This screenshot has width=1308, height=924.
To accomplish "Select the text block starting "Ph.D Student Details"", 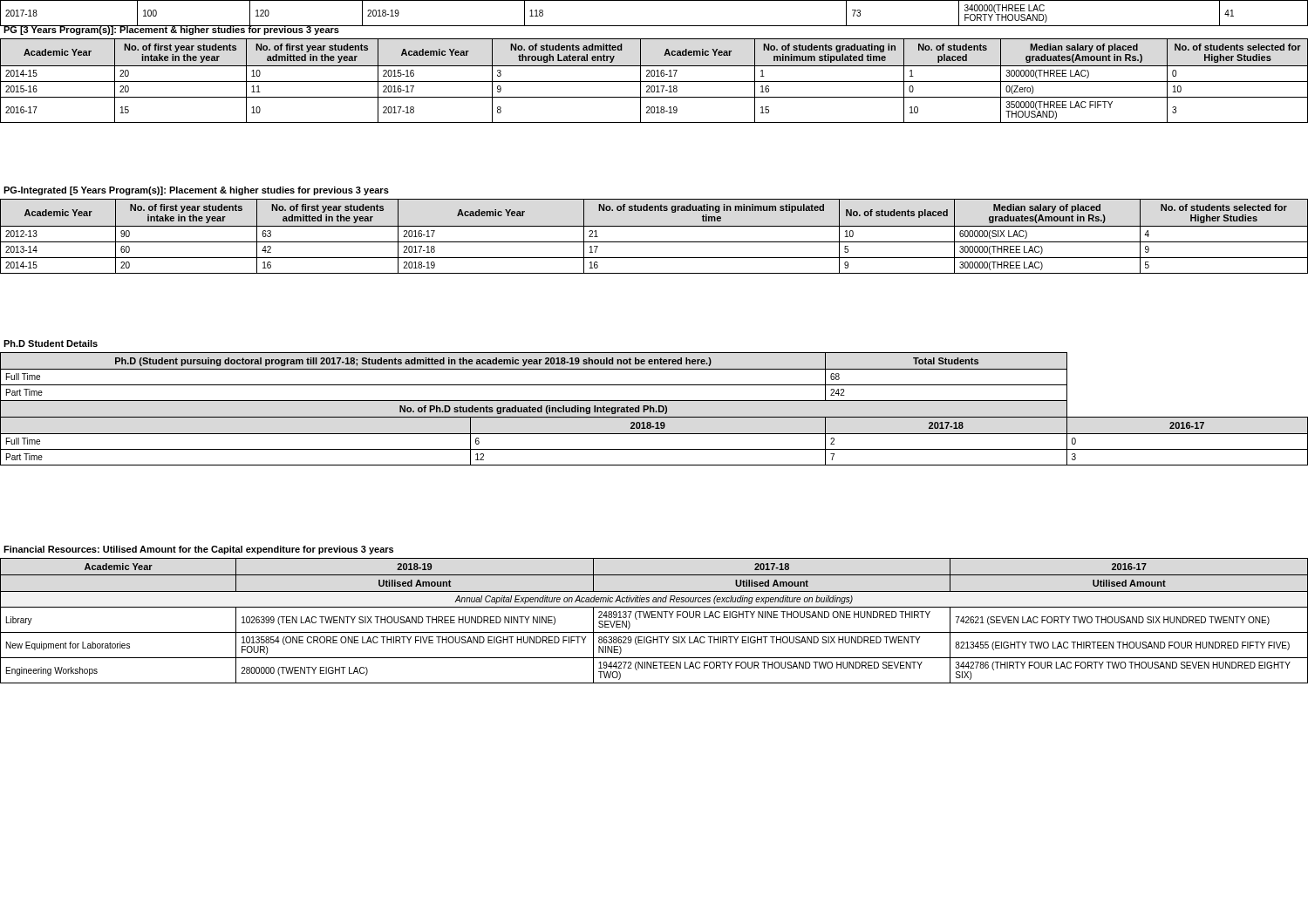I will click(x=51, y=343).
